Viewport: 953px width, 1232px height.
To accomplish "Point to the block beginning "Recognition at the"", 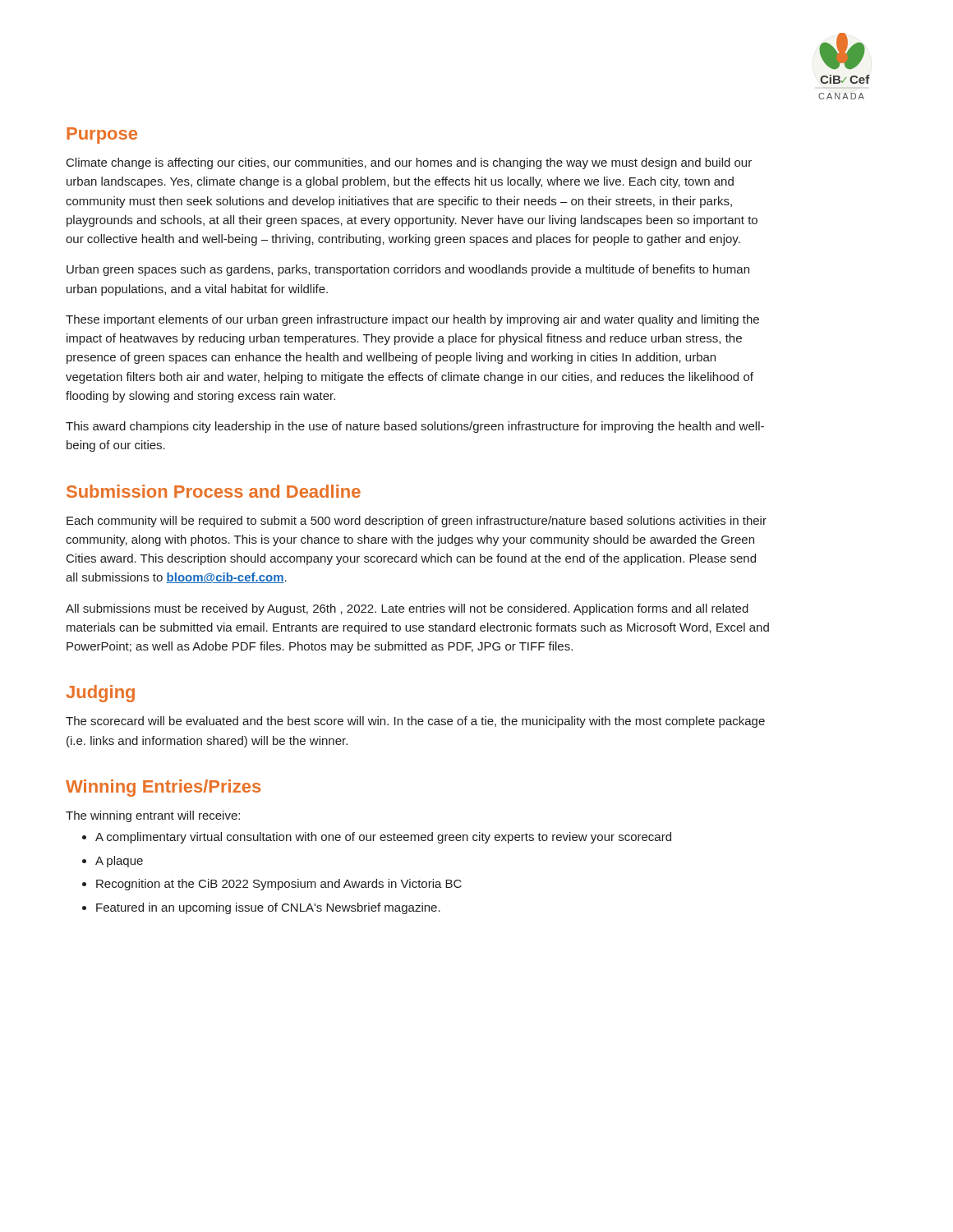I will (x=279, y=883).
